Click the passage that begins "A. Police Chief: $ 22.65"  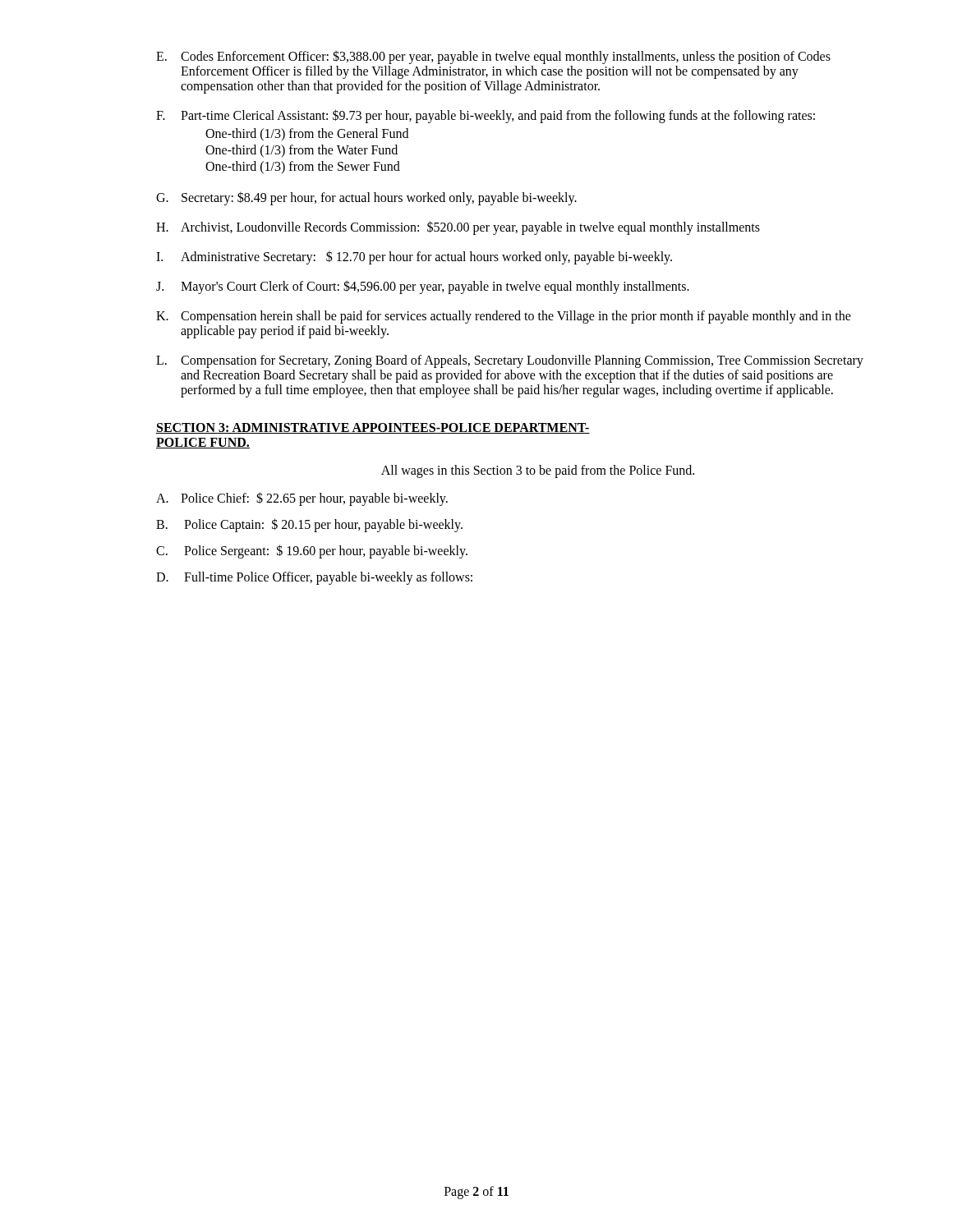pos(302,499)
